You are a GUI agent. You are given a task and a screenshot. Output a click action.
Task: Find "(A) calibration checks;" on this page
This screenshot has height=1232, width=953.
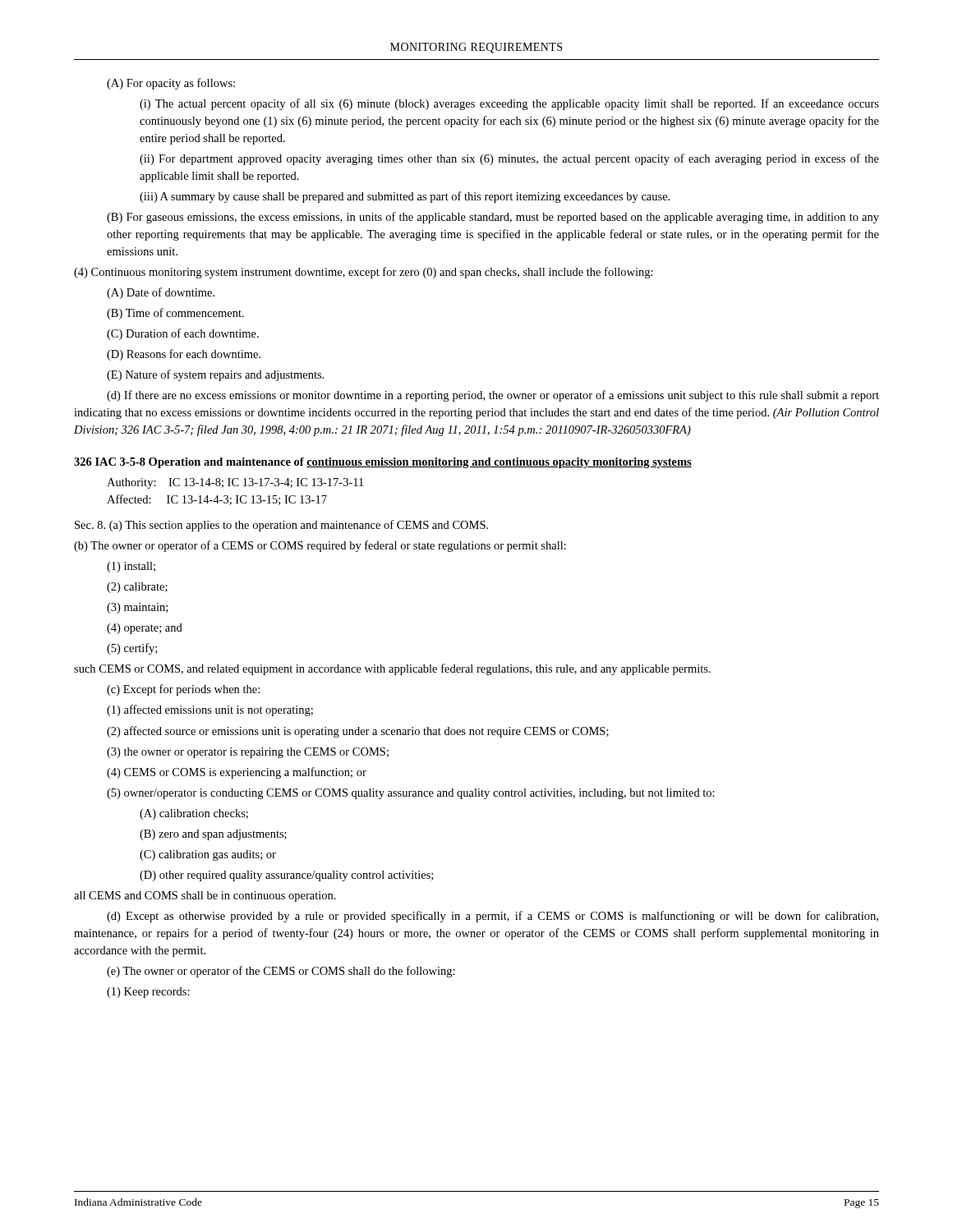[194, 813]
